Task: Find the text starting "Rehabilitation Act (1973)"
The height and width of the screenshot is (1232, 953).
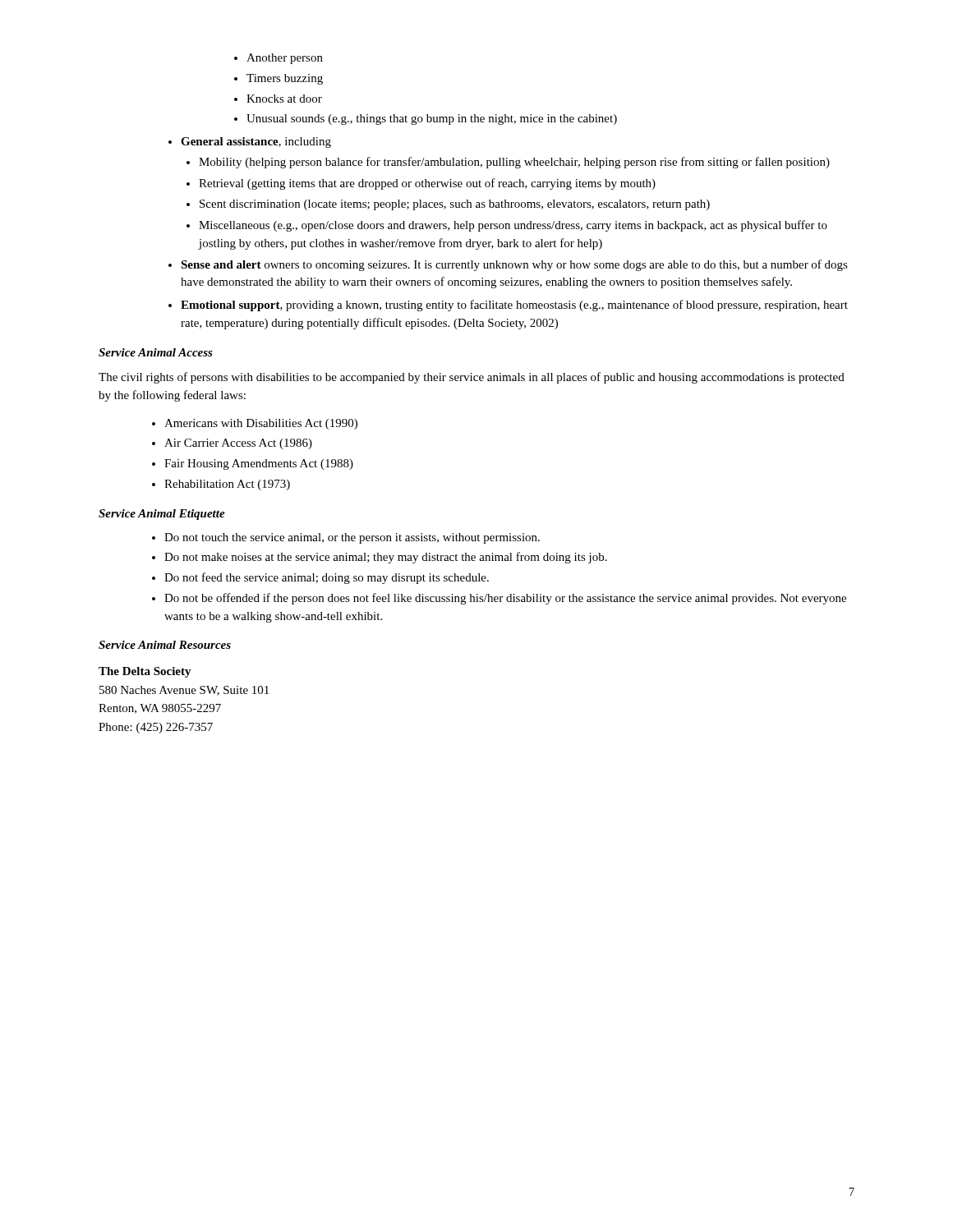Action: (221, 485)
